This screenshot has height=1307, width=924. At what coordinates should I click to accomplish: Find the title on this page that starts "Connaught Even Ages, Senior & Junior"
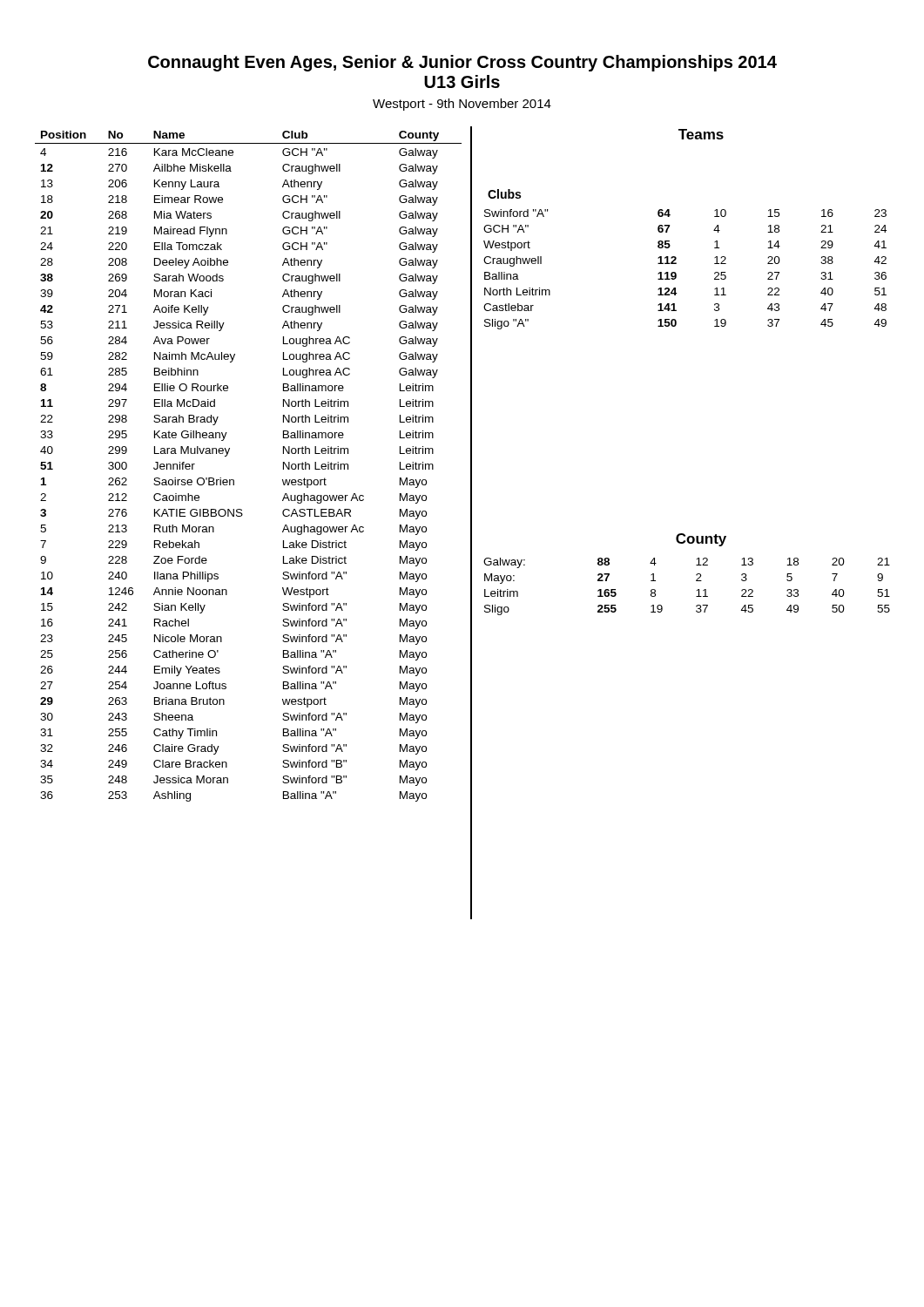[x=462, y=81]
